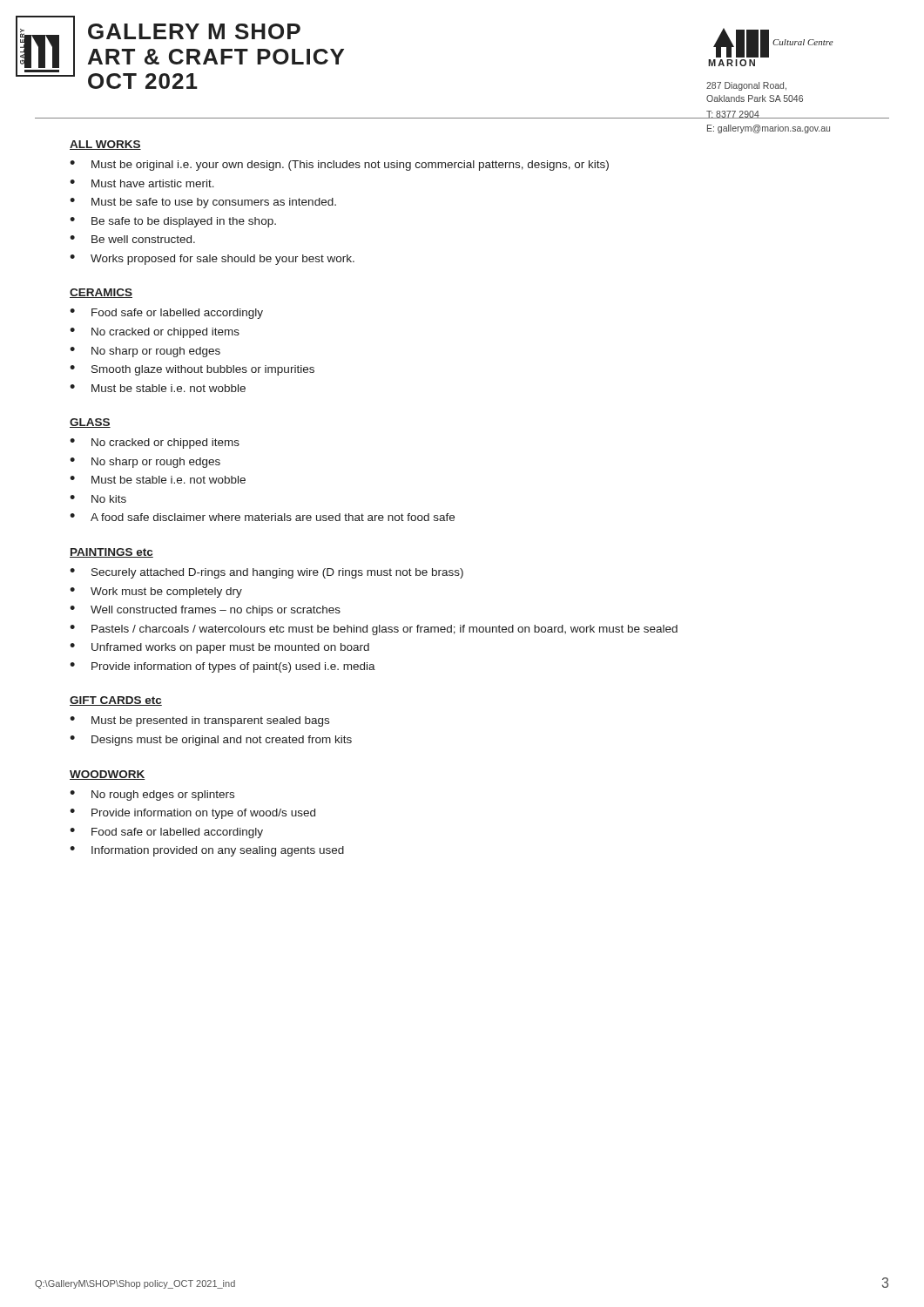The width and height of the screenshot is (924, 1307).
Task: Find the element starting "•Must have artistic merit."
Action: point(142,183)
